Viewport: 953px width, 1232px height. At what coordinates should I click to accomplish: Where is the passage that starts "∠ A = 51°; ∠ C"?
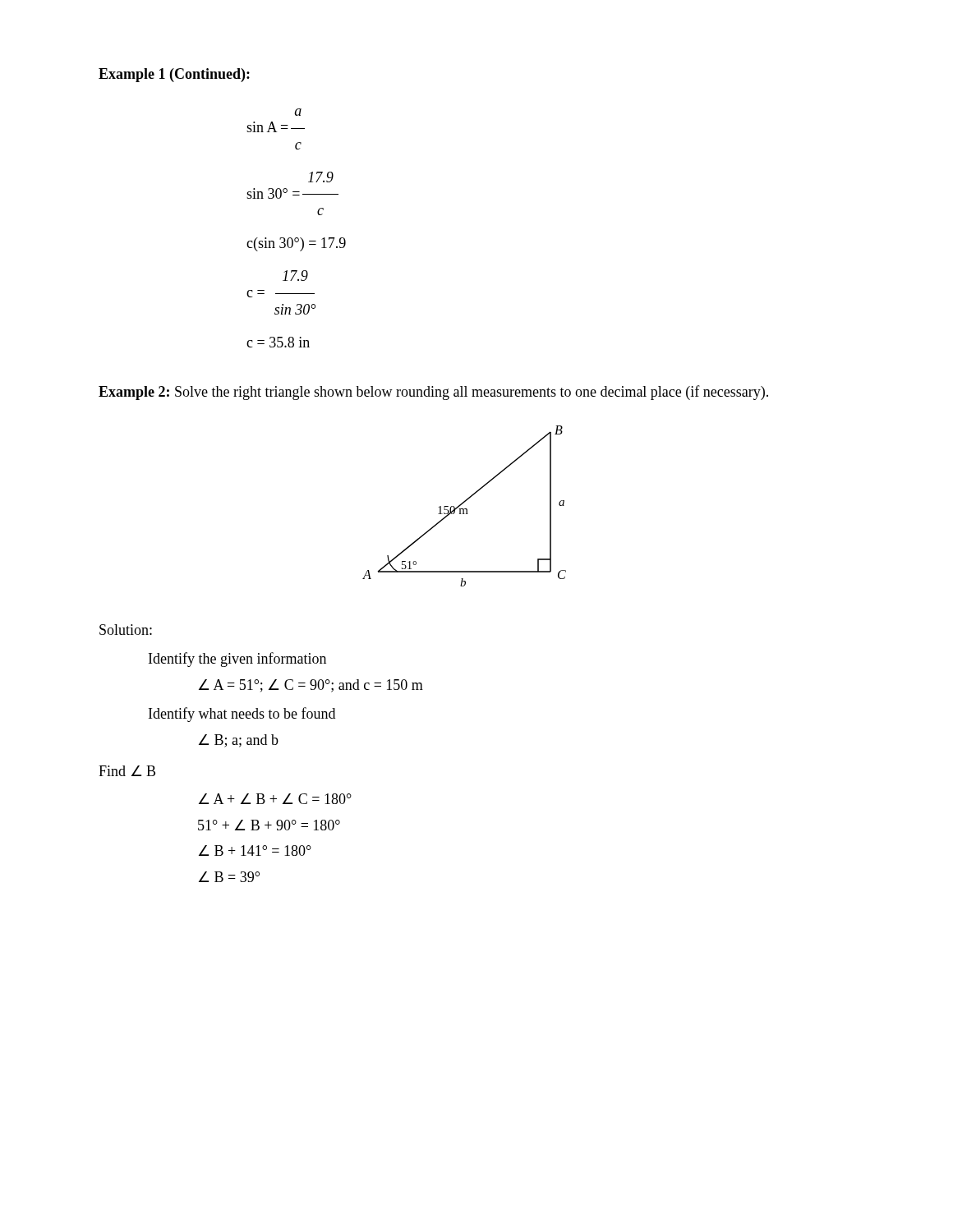coord(310,685)
